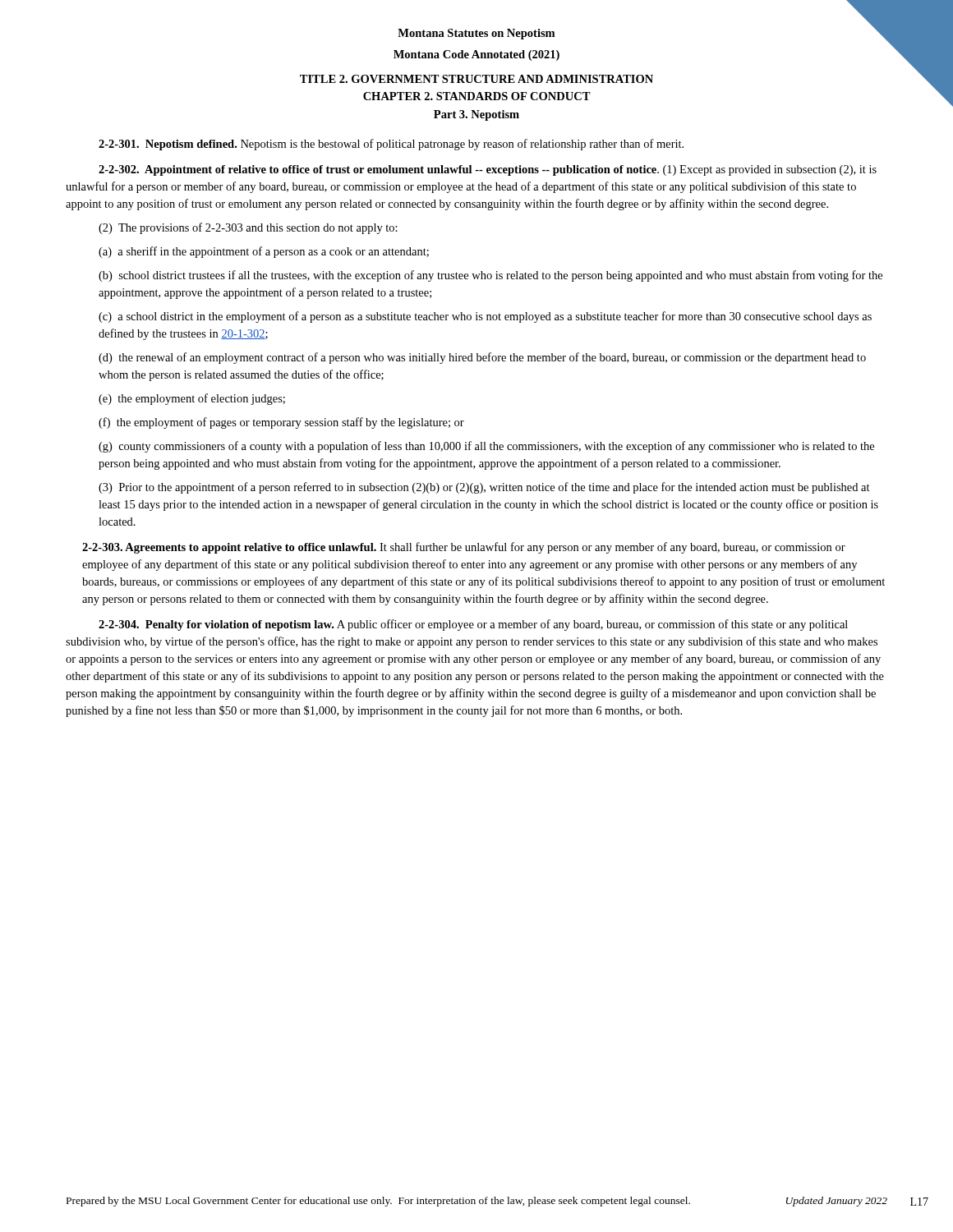
Task: Navigate to the text block starting "2-2-304. Penalty for violation of nepotism law. A"
Action: (x=475, y=667)
